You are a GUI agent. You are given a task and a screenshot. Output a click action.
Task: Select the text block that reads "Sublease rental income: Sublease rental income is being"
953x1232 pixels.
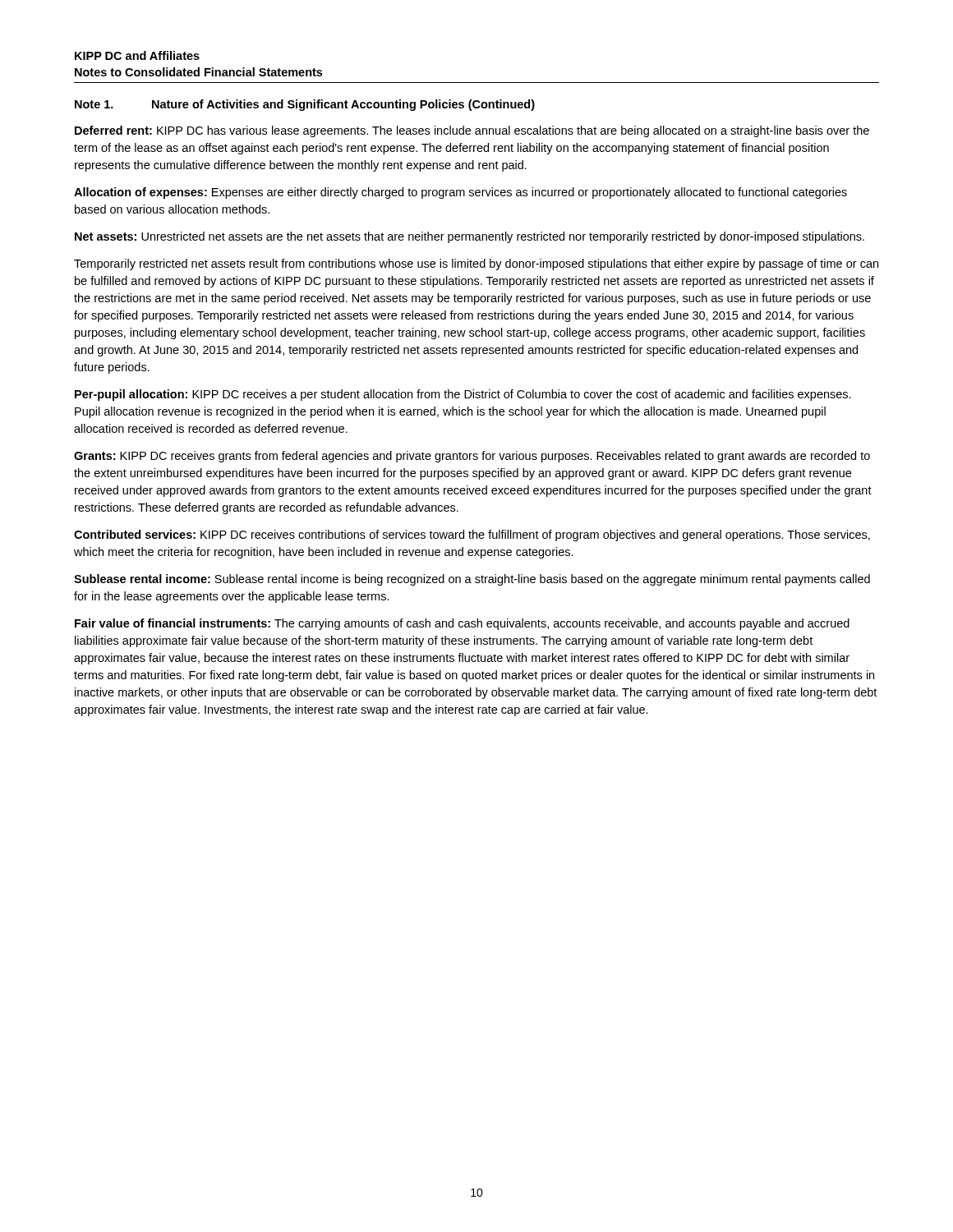476,588
